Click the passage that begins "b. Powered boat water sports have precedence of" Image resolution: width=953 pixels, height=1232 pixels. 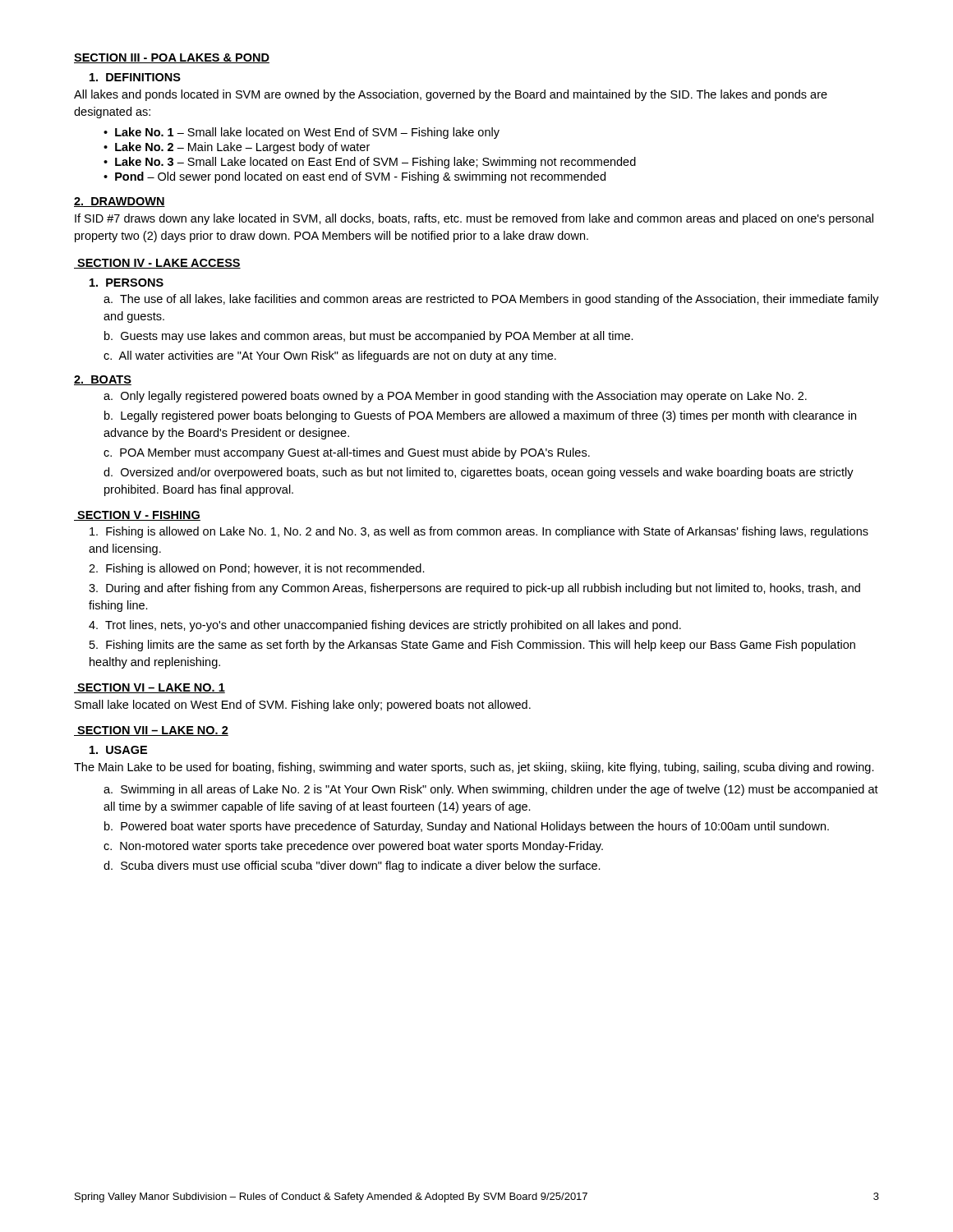pos(467,827)
